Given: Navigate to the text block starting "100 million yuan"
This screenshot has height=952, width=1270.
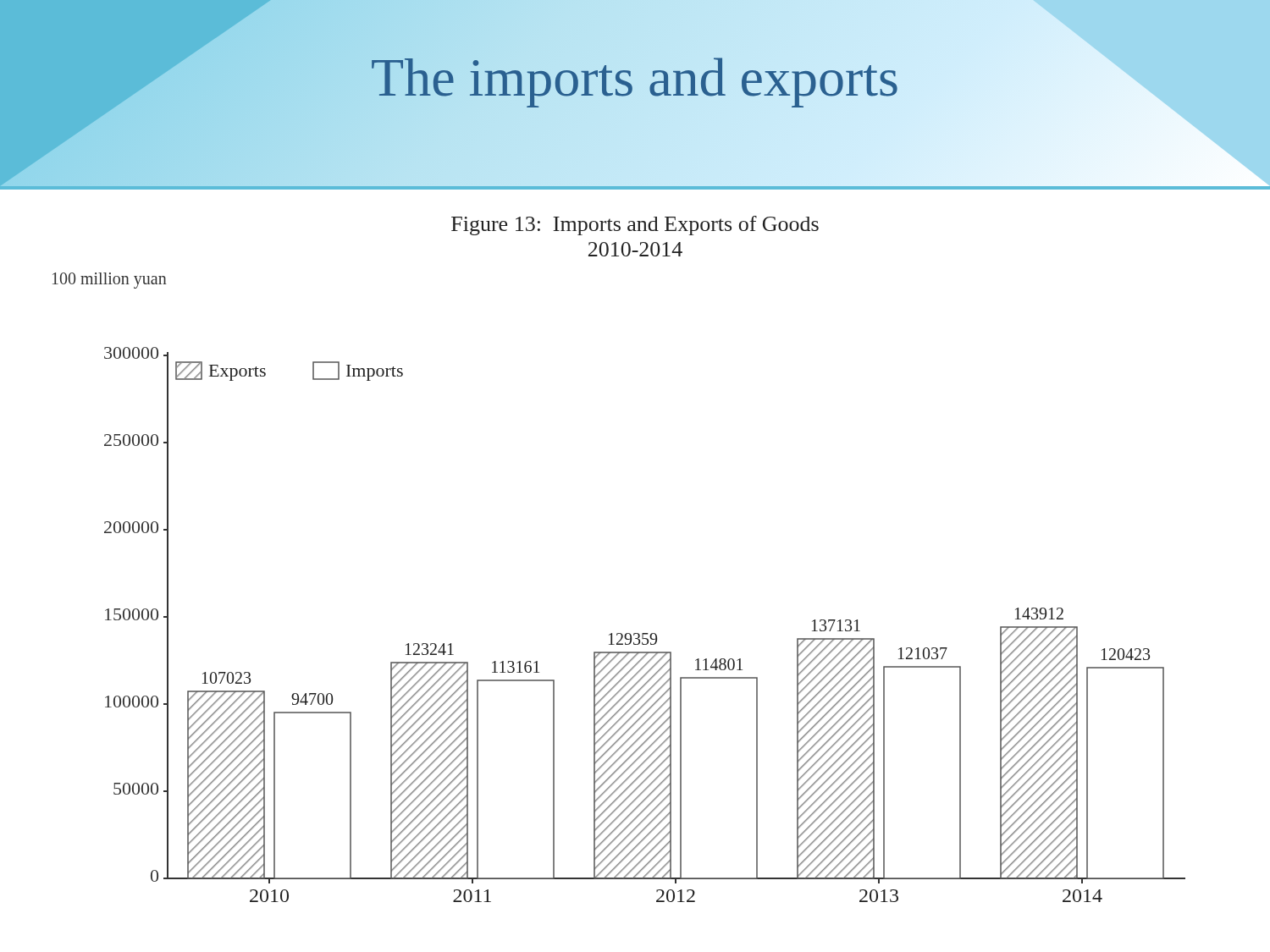Looking at the screenshot, I should 109,278.
